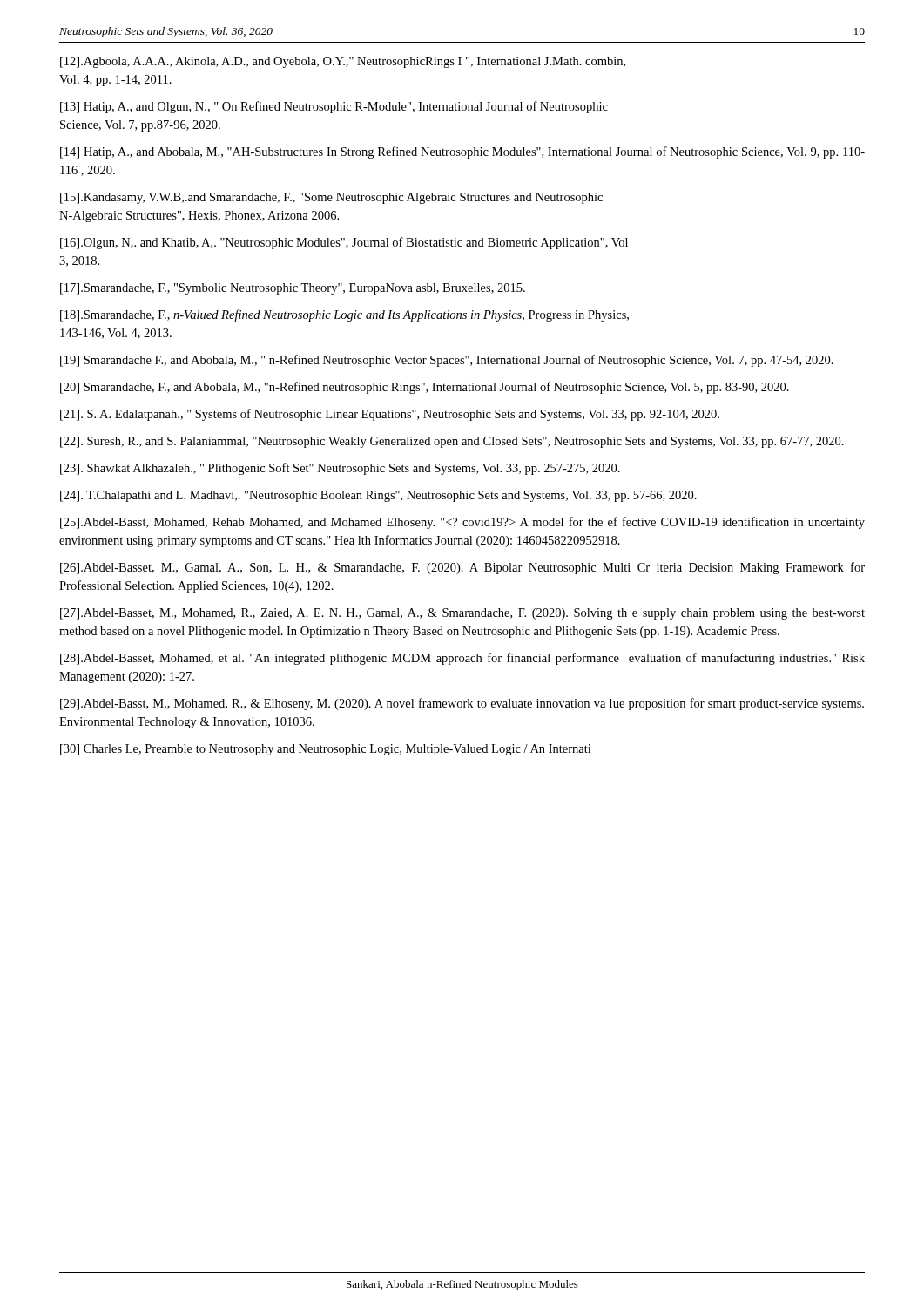Click on the text block starting "[17].Smarandache, F., "Symbolic Neutrosophic"
The height and width of the screenshot is (1307, 924).
tap(292, 288)
